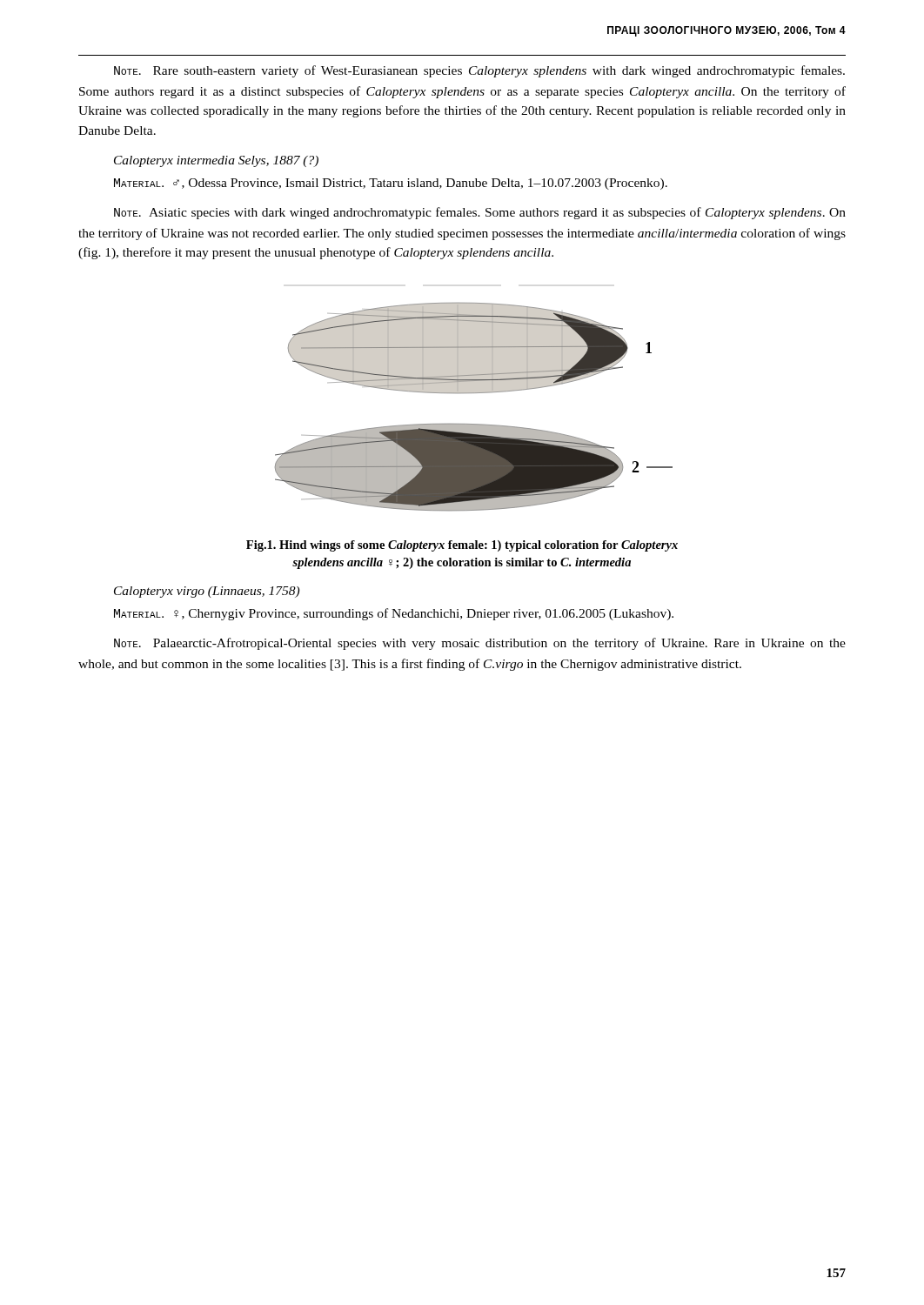Find the text block starting "Note. Rare south-eastern variety of West-Eurasianean"
The width and height of the screenshot is (924, 1305).
(462, 101)
